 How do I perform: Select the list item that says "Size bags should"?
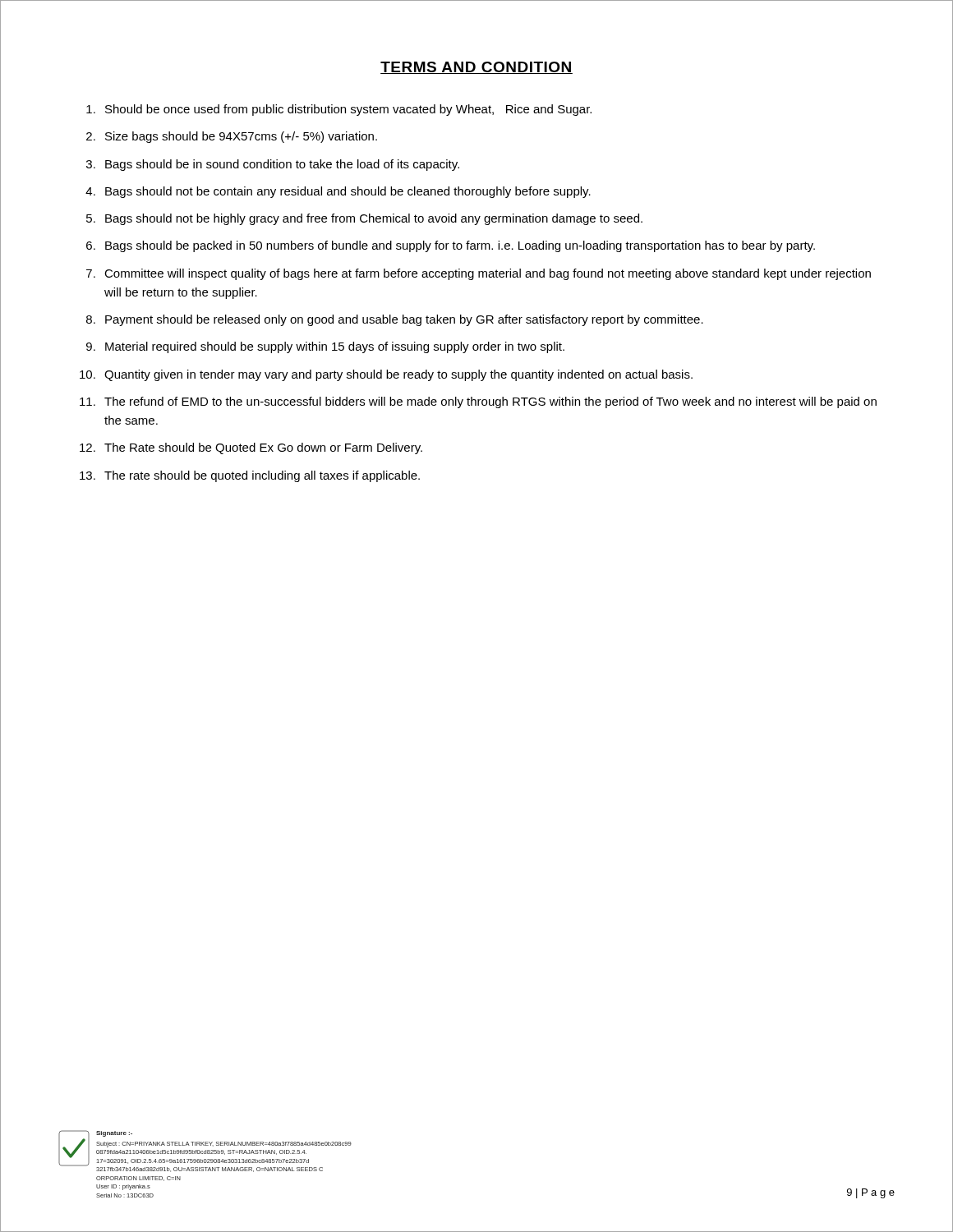click(241, 137)
